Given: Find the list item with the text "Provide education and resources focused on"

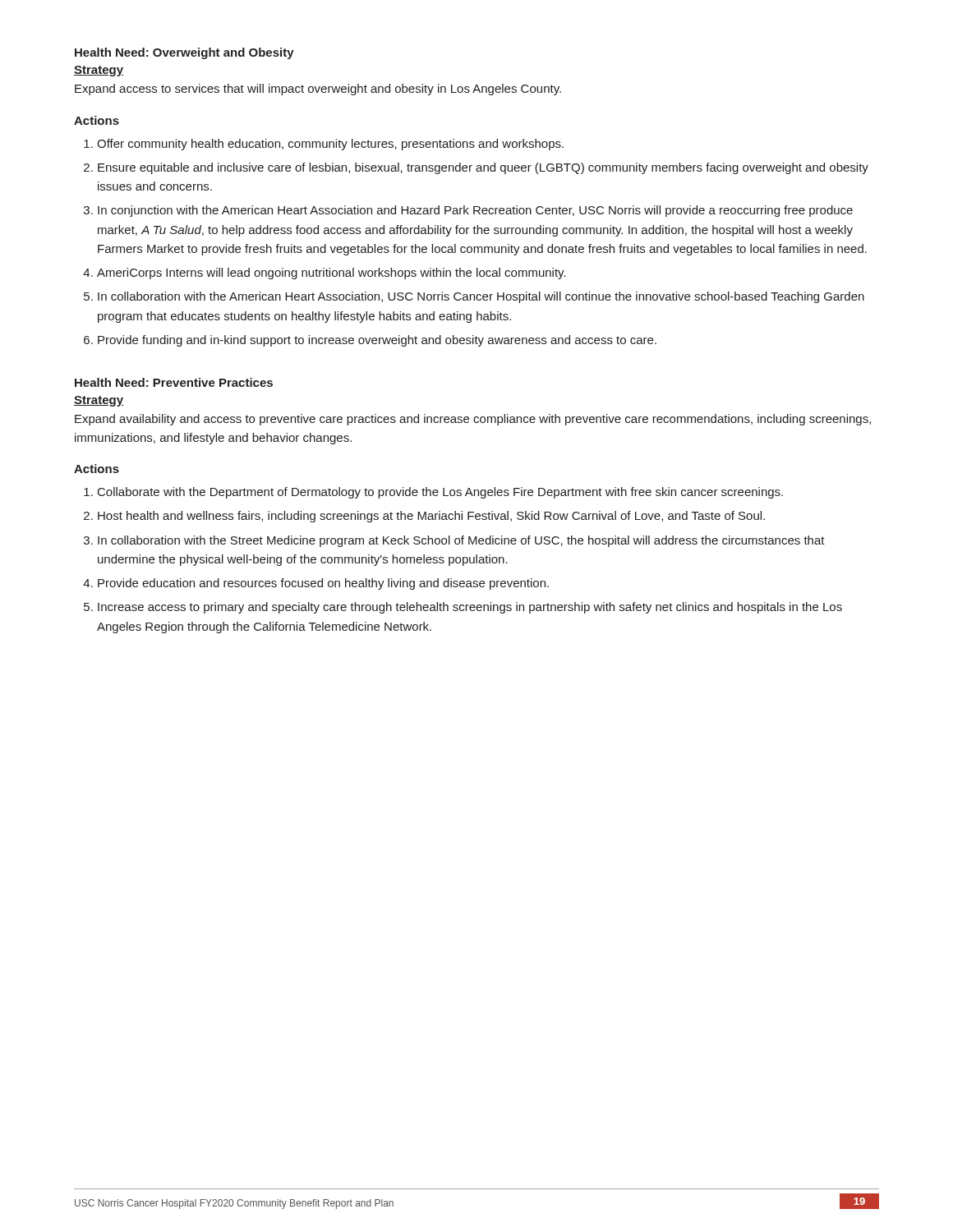Looking at the screenshot, I should pyautogui.click(x=323, y=583).
